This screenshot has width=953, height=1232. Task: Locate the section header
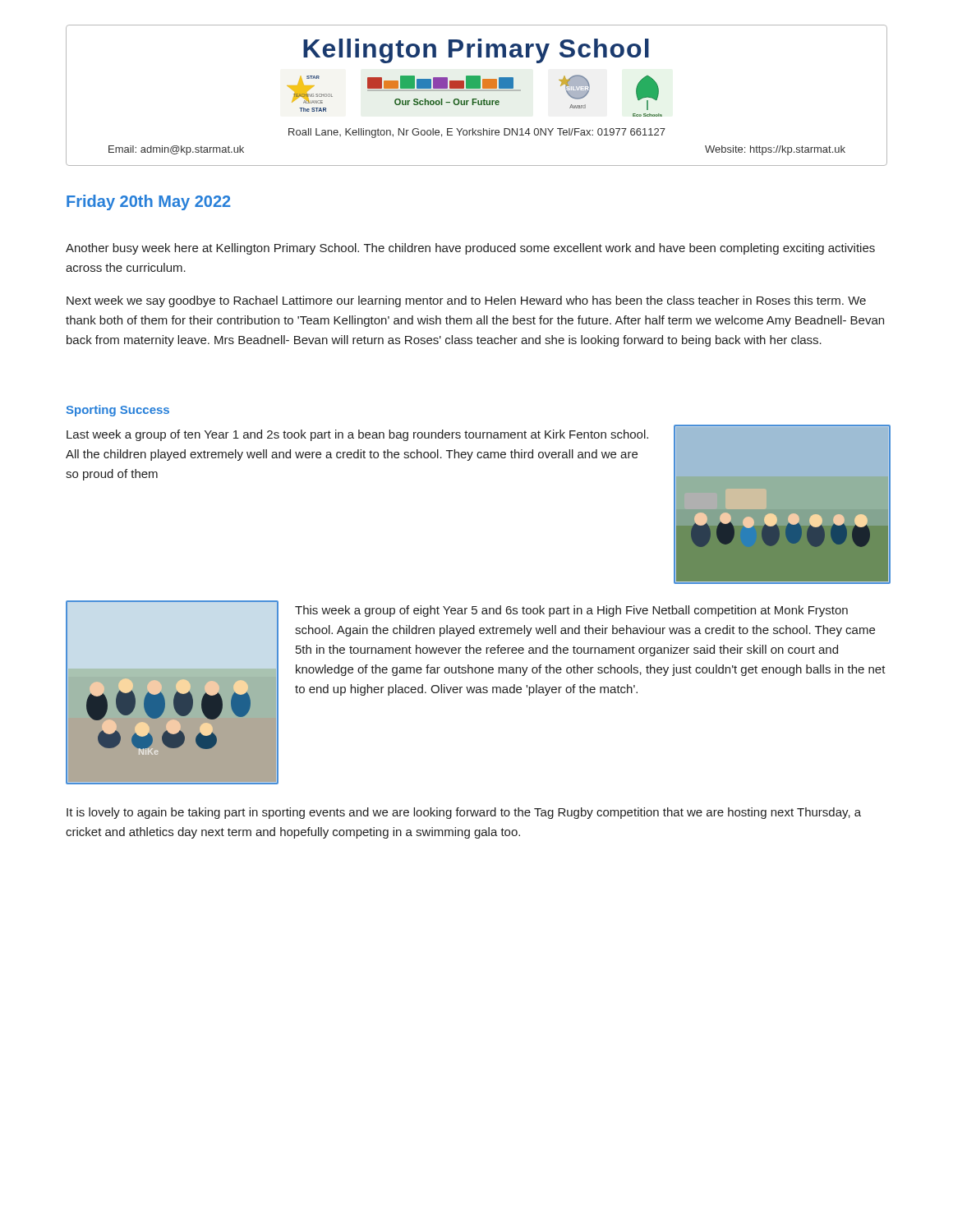point(118,410)
